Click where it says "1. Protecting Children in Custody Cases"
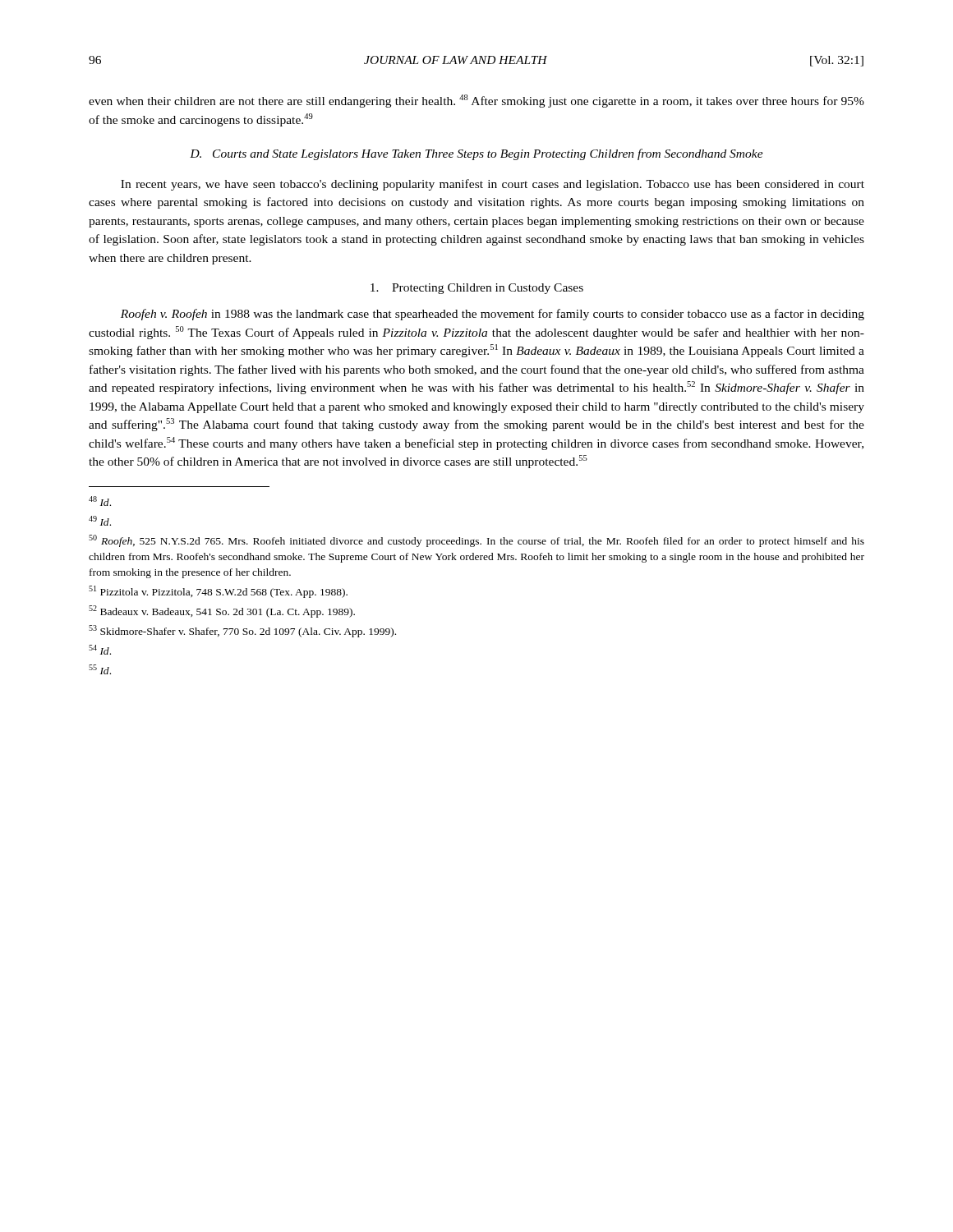 pos(476,287)
